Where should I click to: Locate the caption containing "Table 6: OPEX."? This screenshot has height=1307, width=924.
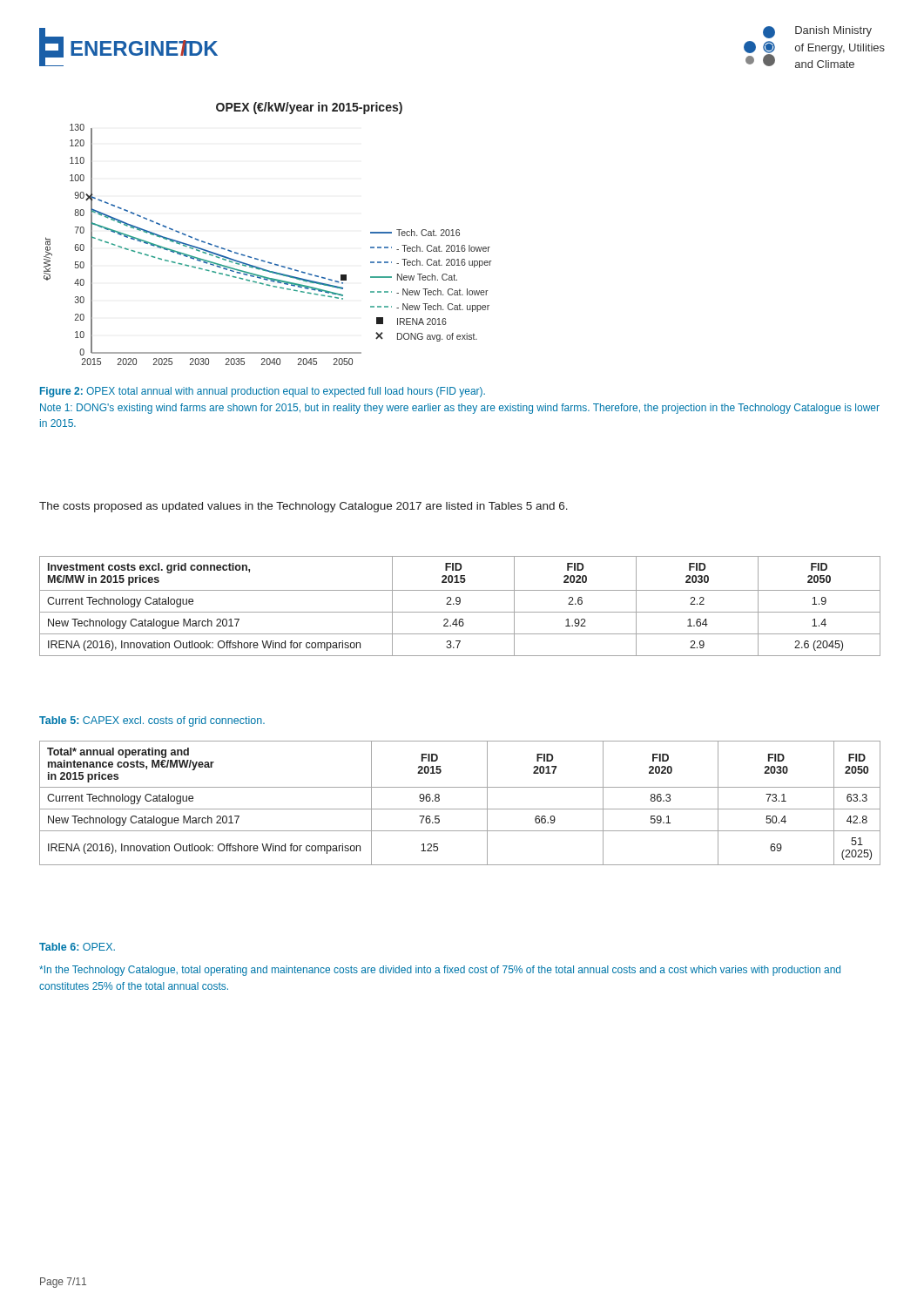click(78, 947)
